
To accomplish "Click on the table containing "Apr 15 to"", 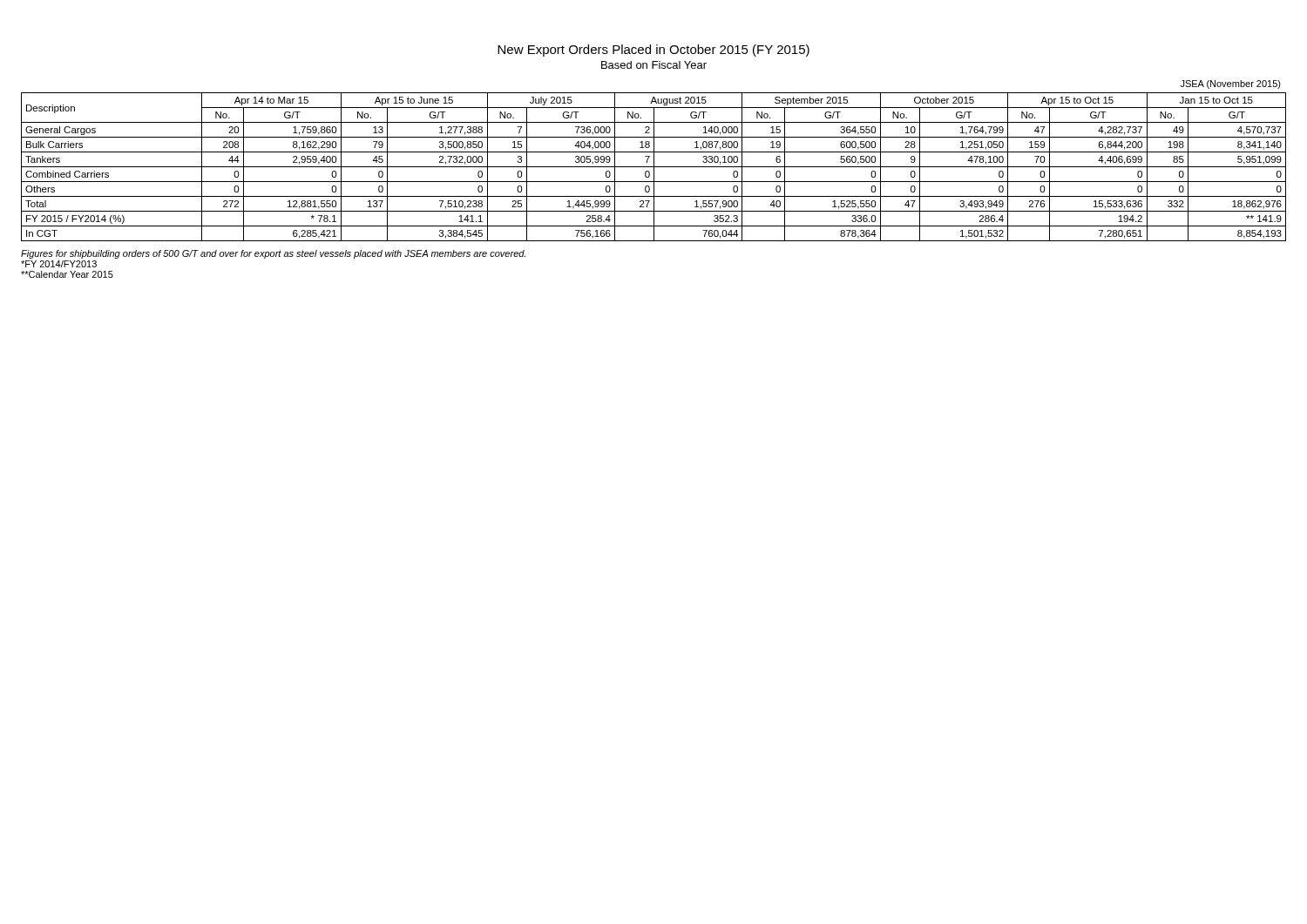I will pyautogui.click(x=654, y=167).
